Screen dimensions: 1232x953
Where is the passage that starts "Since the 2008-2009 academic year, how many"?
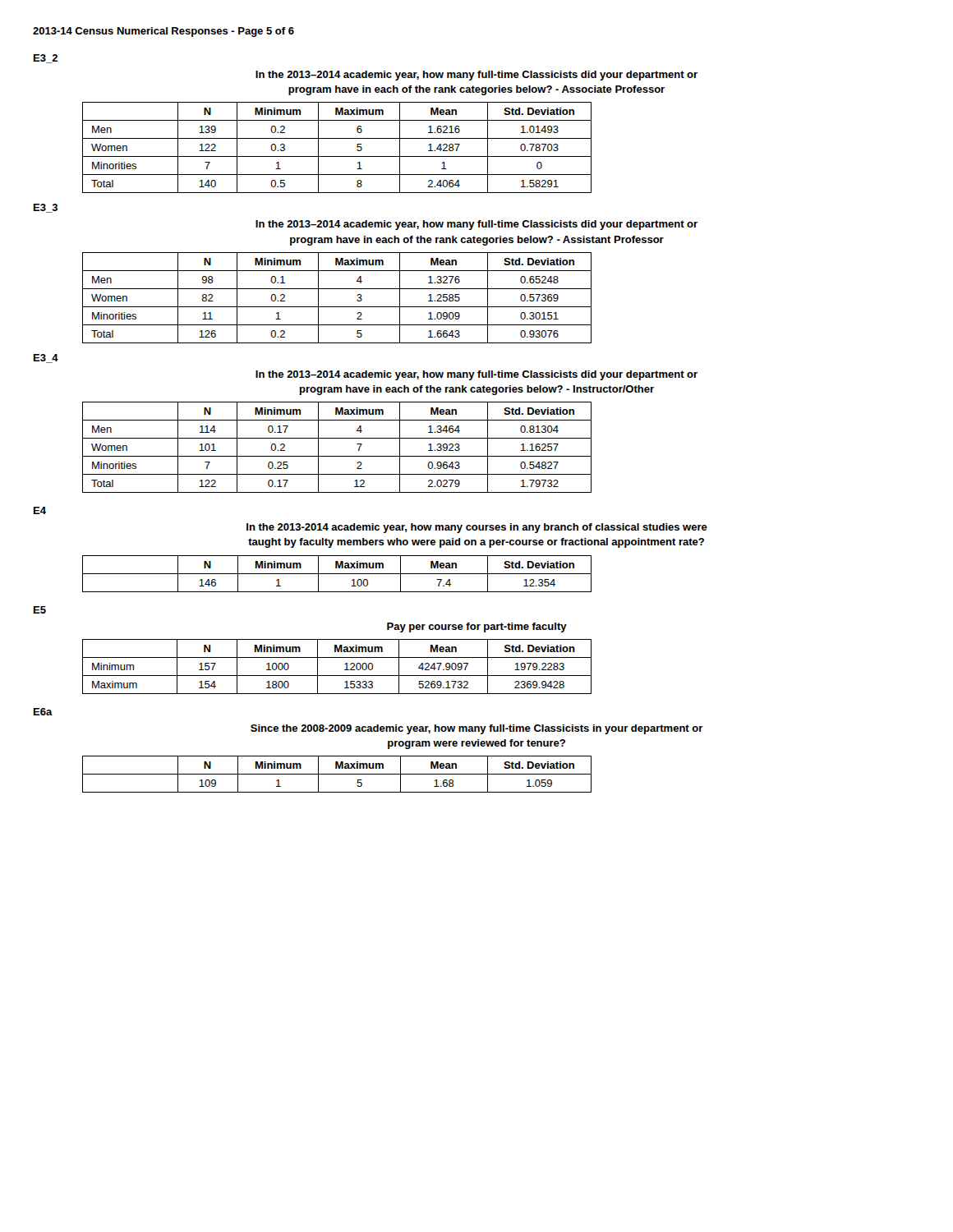[x=476, y=735]
